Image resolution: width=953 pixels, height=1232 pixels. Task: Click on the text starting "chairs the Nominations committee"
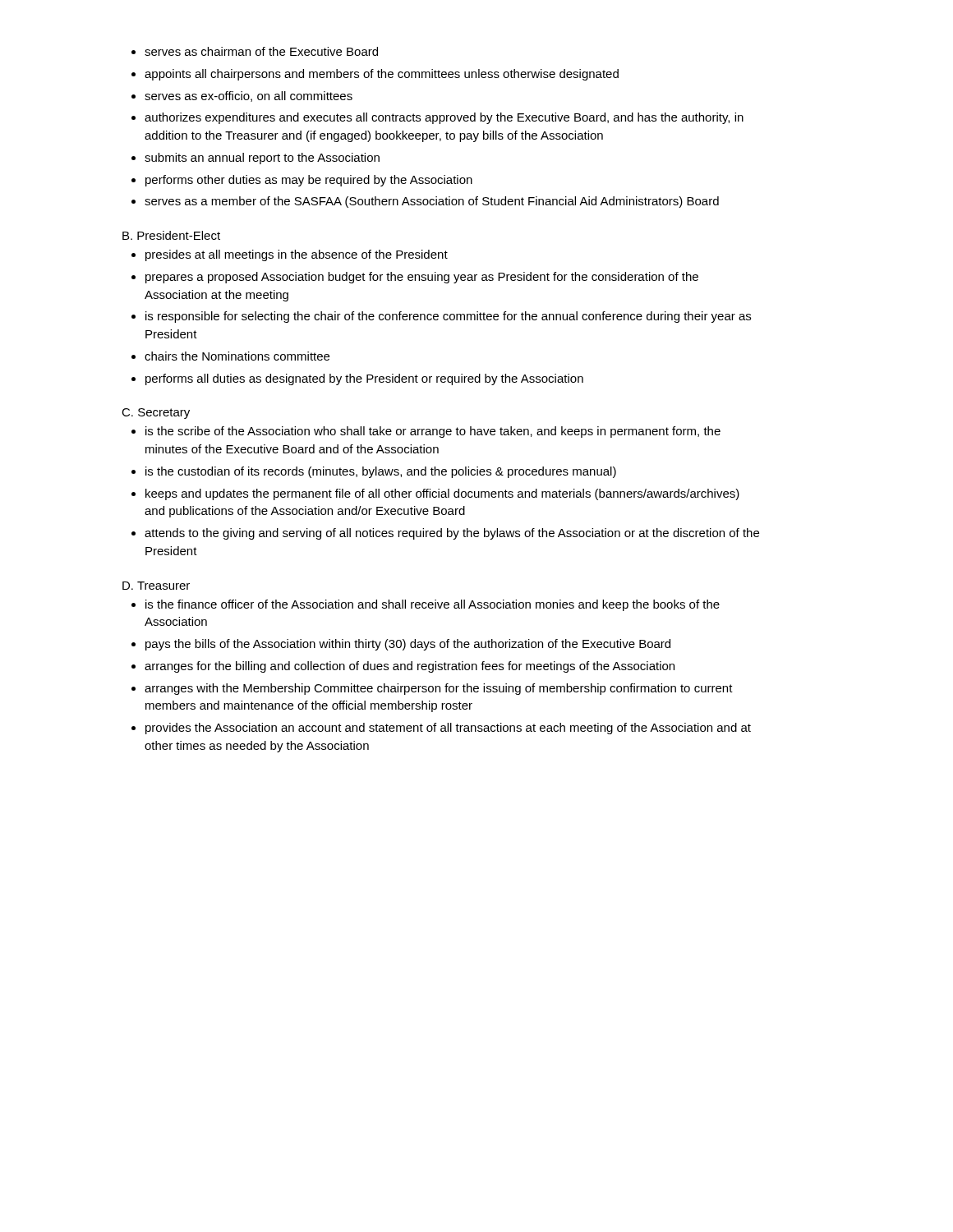237,356
